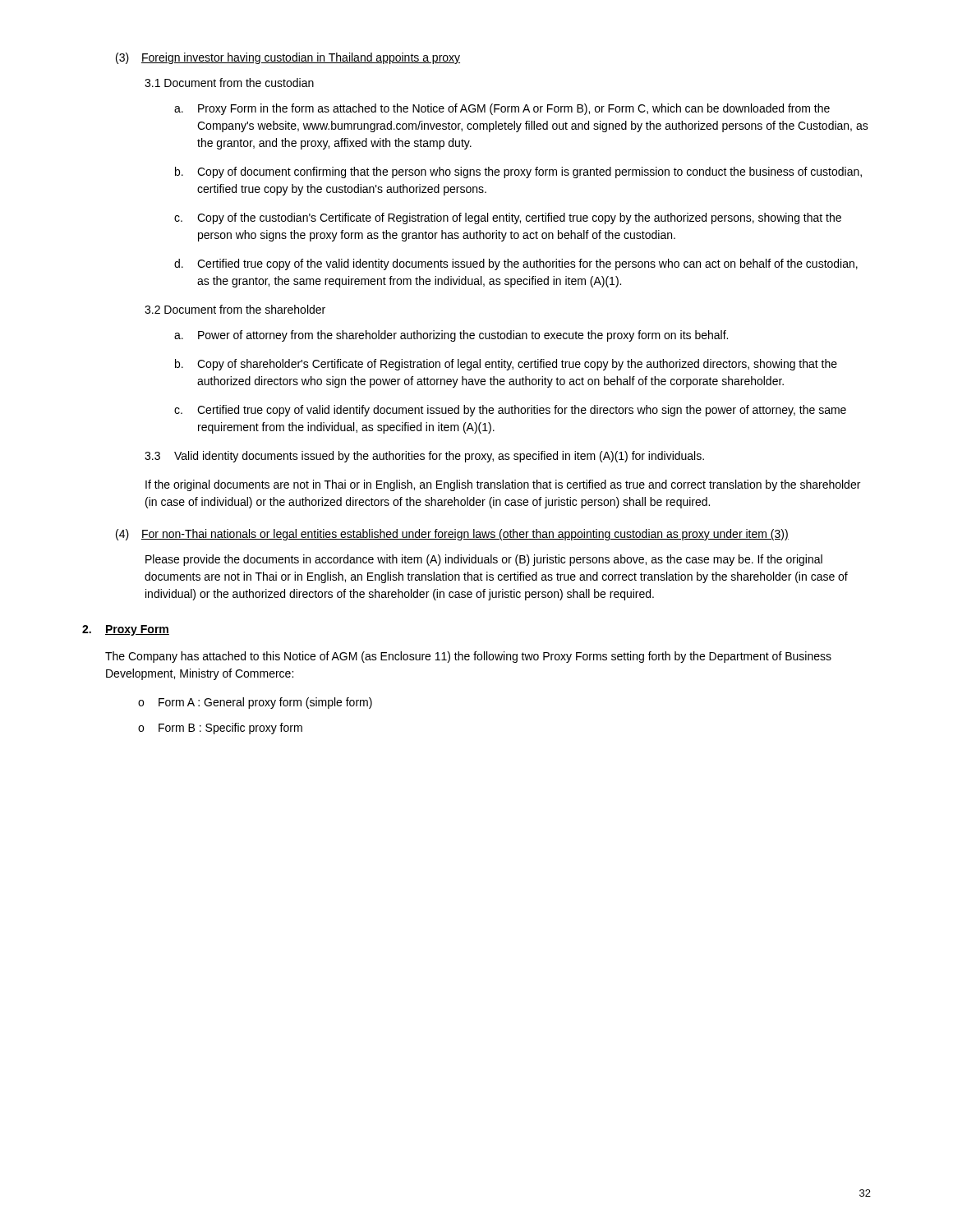Locate the text block that says "1 Document from the"
Screen dimensions: 1232x953
[229, 83]
